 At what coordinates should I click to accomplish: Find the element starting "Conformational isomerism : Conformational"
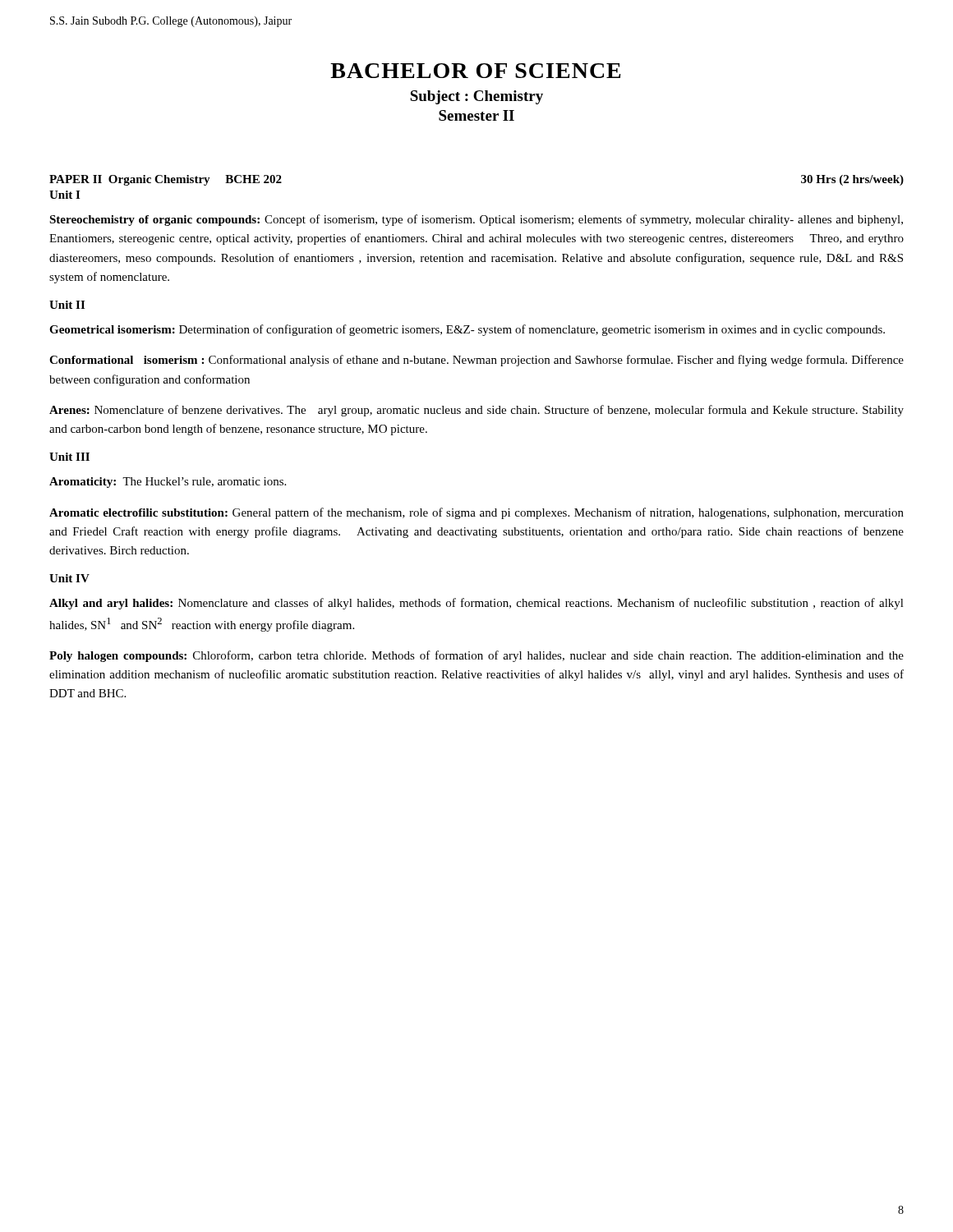[x=476, y=369]
